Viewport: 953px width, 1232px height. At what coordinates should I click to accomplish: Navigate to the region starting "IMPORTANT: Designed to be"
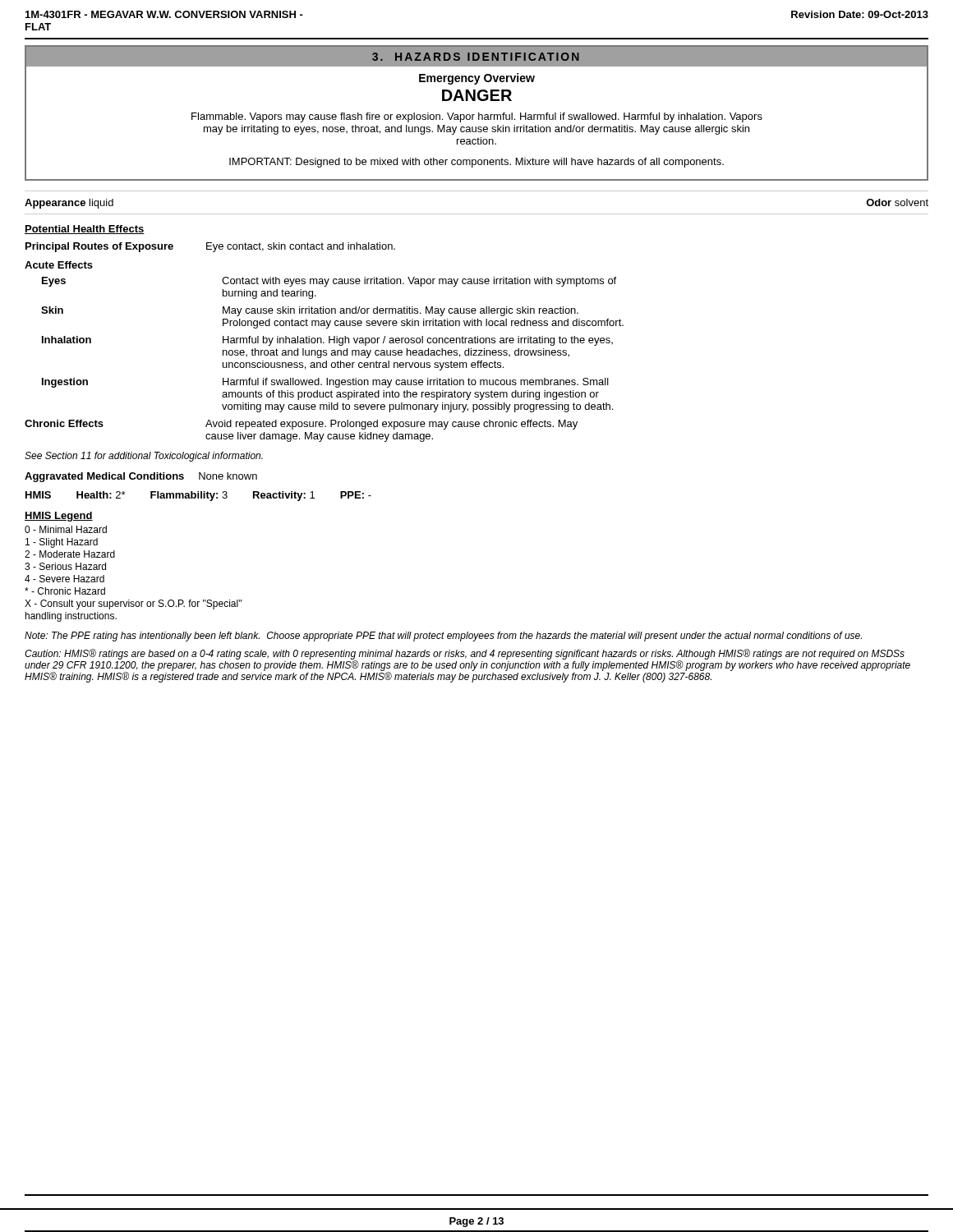tap(476, 161)
